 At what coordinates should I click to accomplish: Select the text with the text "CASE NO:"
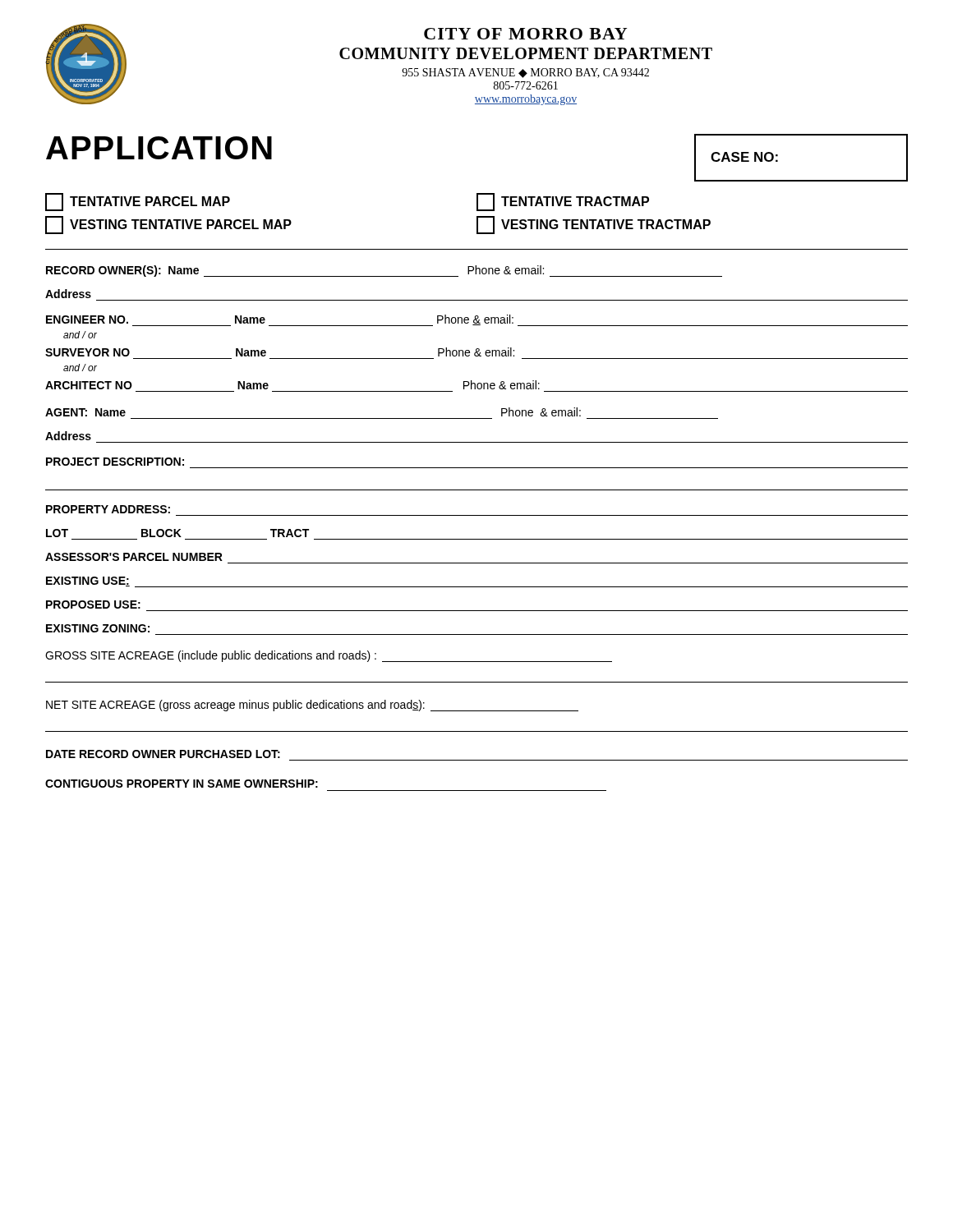745,158
